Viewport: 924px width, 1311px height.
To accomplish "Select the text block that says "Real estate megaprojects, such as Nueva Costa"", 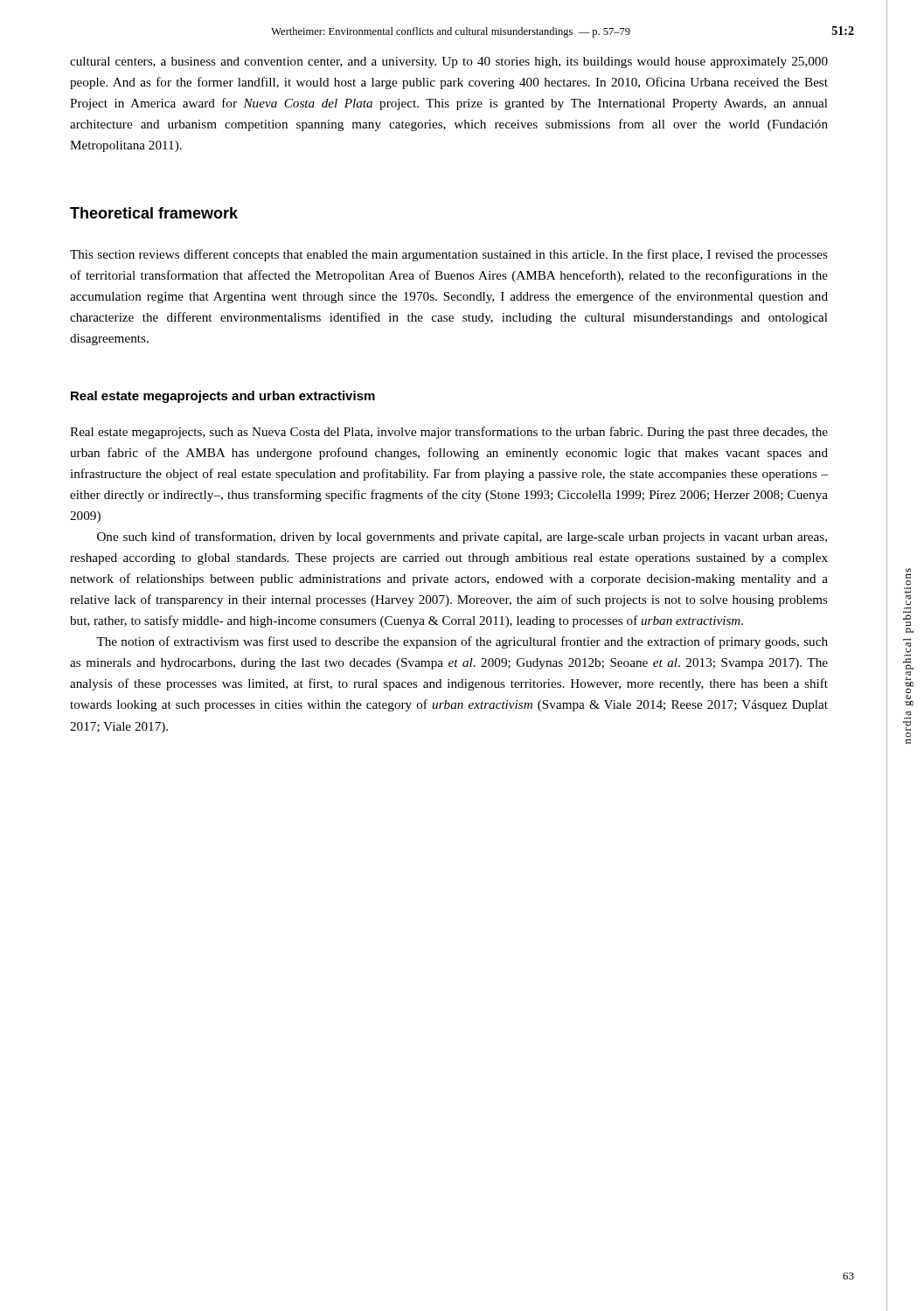I will (x=449, y=474).
